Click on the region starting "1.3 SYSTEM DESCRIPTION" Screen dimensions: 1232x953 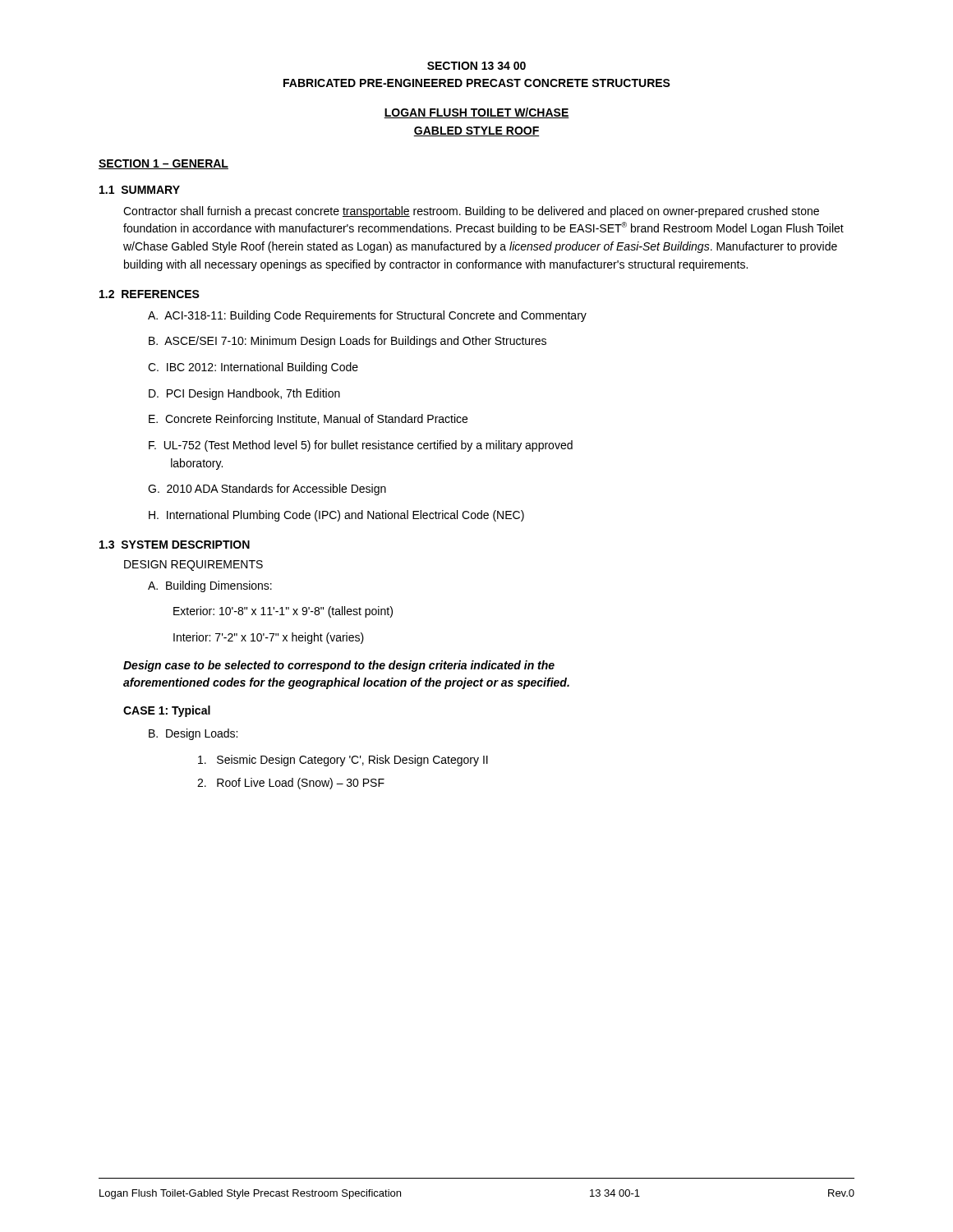(x=174, y=544)
